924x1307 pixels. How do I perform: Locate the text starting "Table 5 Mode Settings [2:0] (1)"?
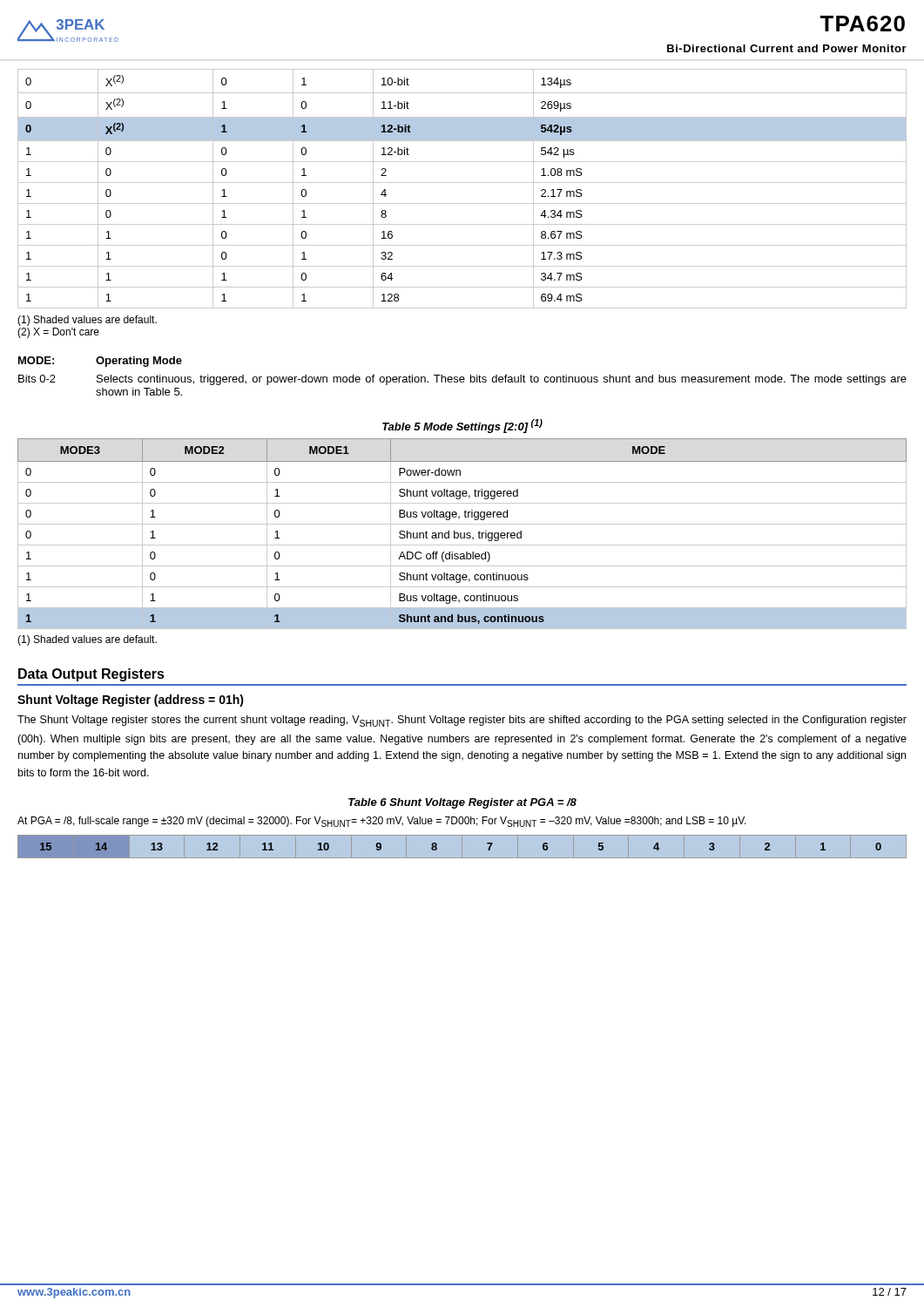click(462, 425)
